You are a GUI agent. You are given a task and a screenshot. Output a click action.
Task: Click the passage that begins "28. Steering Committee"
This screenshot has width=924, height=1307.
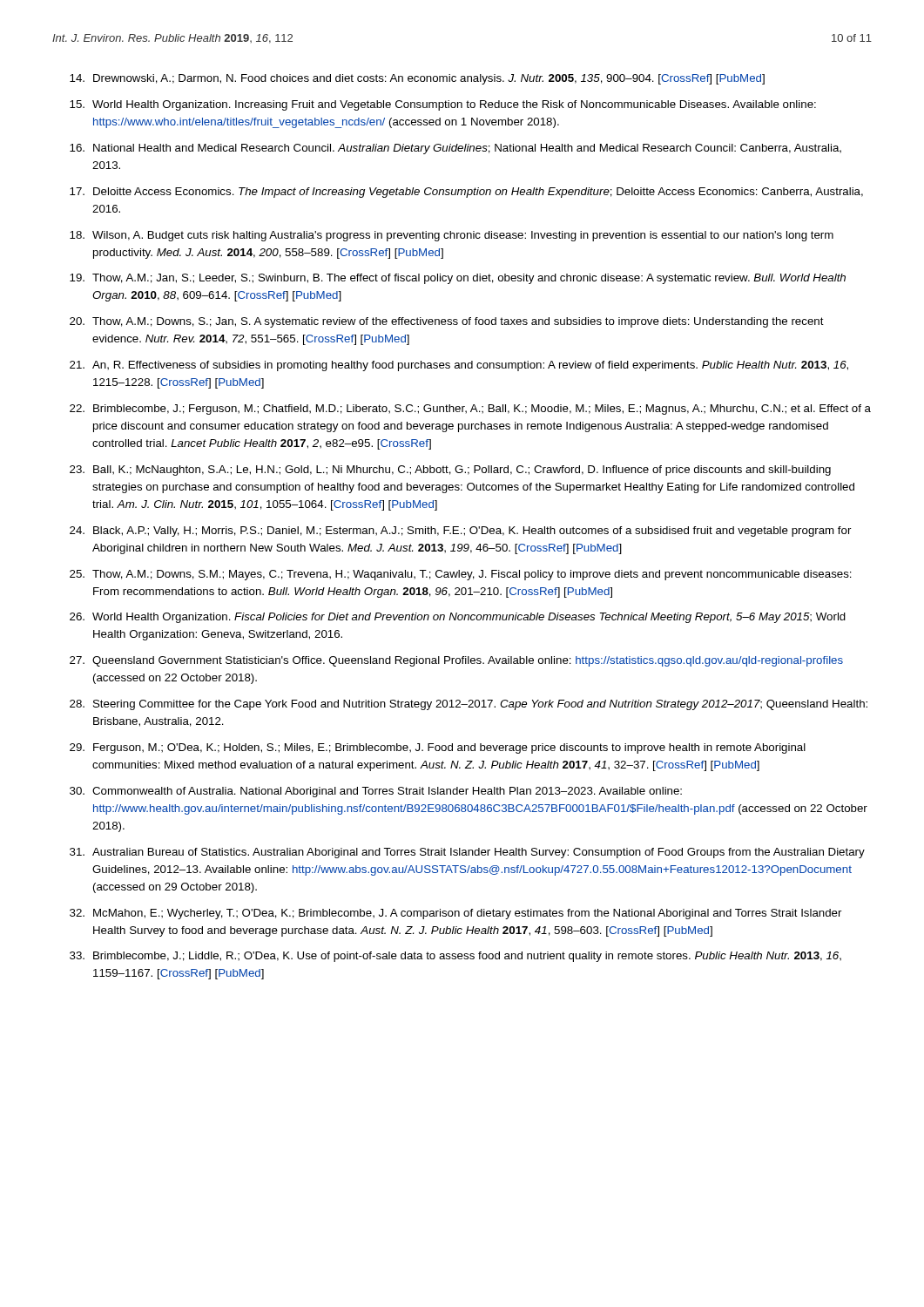pos(462,713)
